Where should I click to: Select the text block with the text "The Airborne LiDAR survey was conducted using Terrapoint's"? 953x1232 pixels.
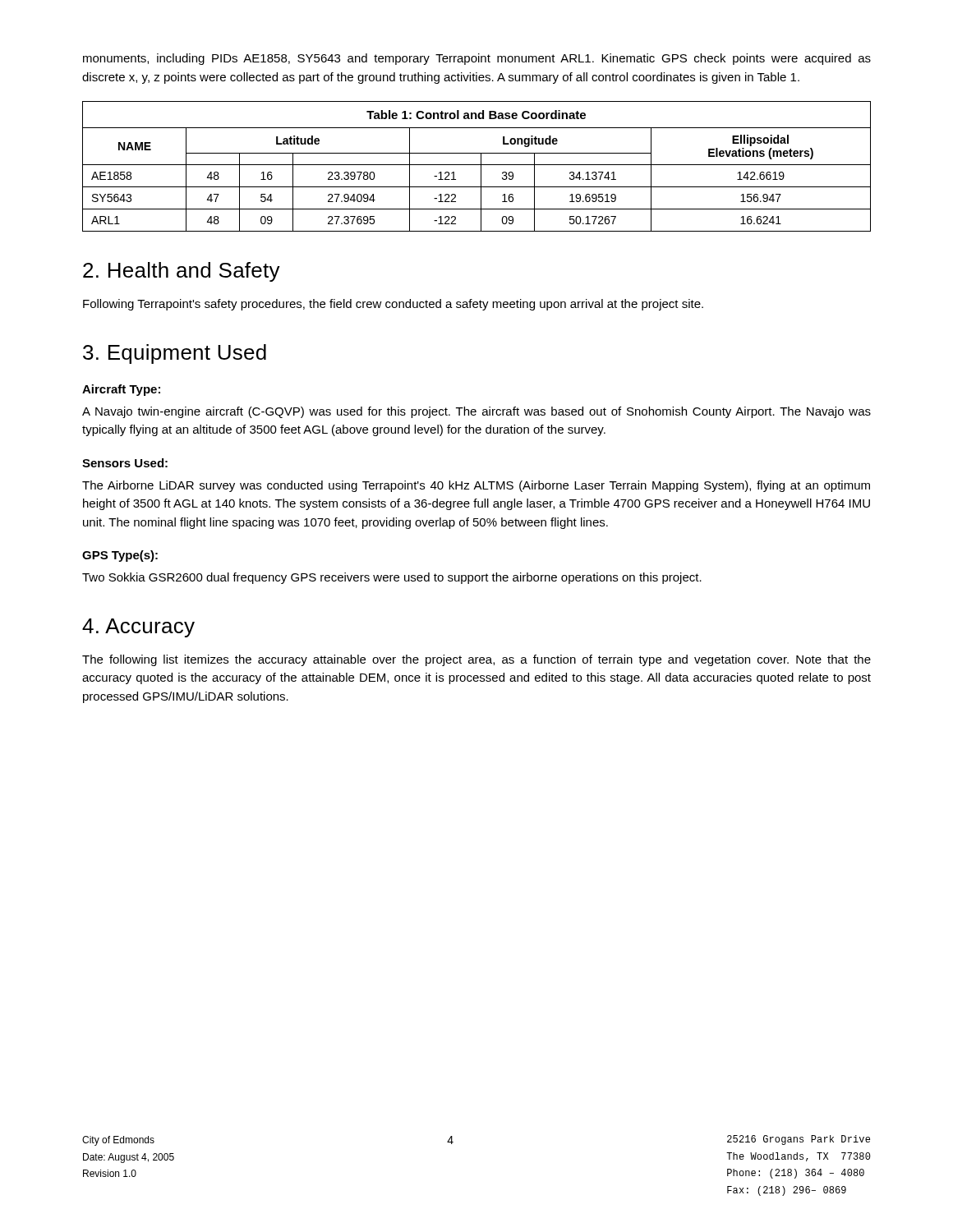(x=476, y=503)
